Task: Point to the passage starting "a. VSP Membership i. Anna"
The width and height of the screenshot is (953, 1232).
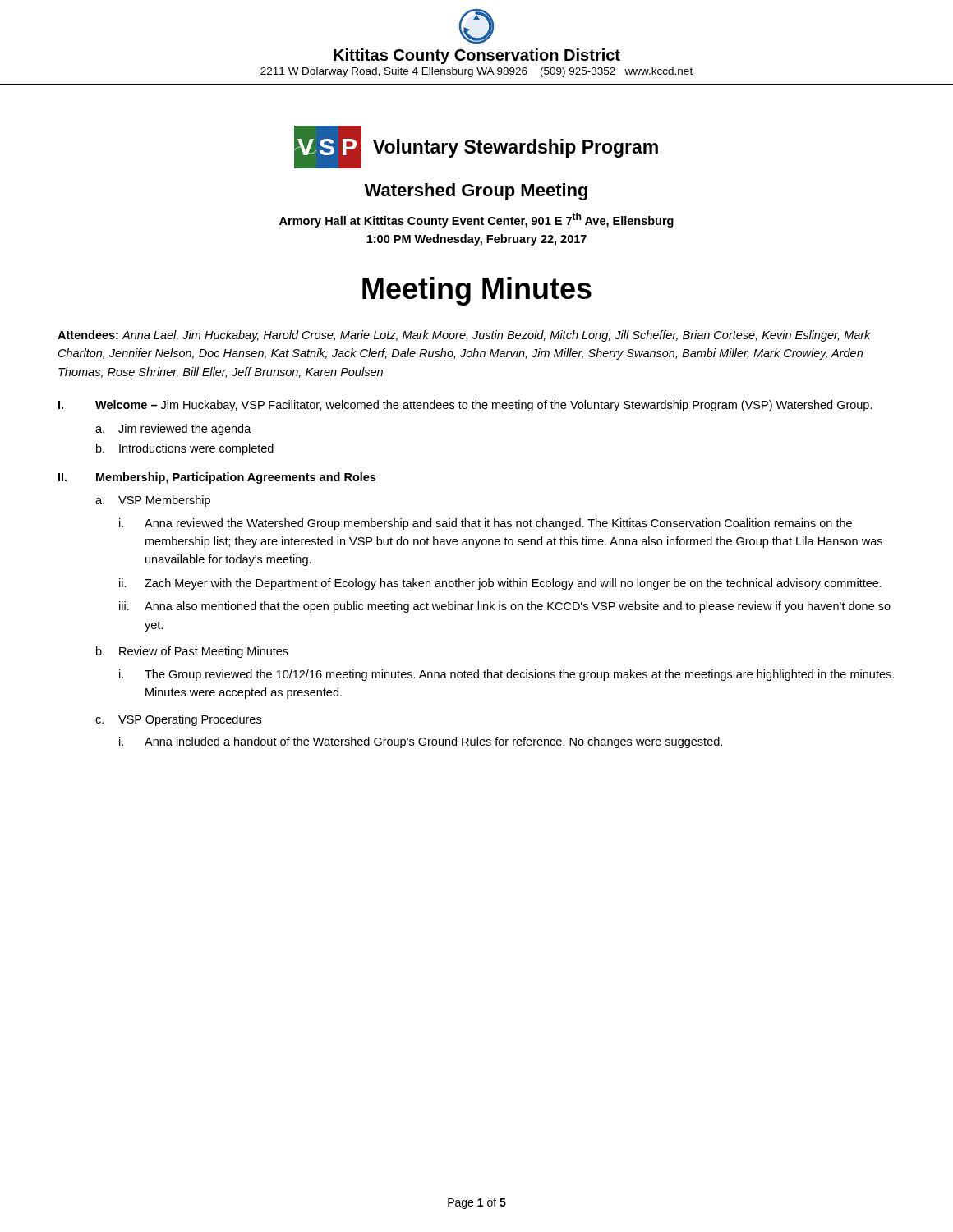Action: pos(153,501)
